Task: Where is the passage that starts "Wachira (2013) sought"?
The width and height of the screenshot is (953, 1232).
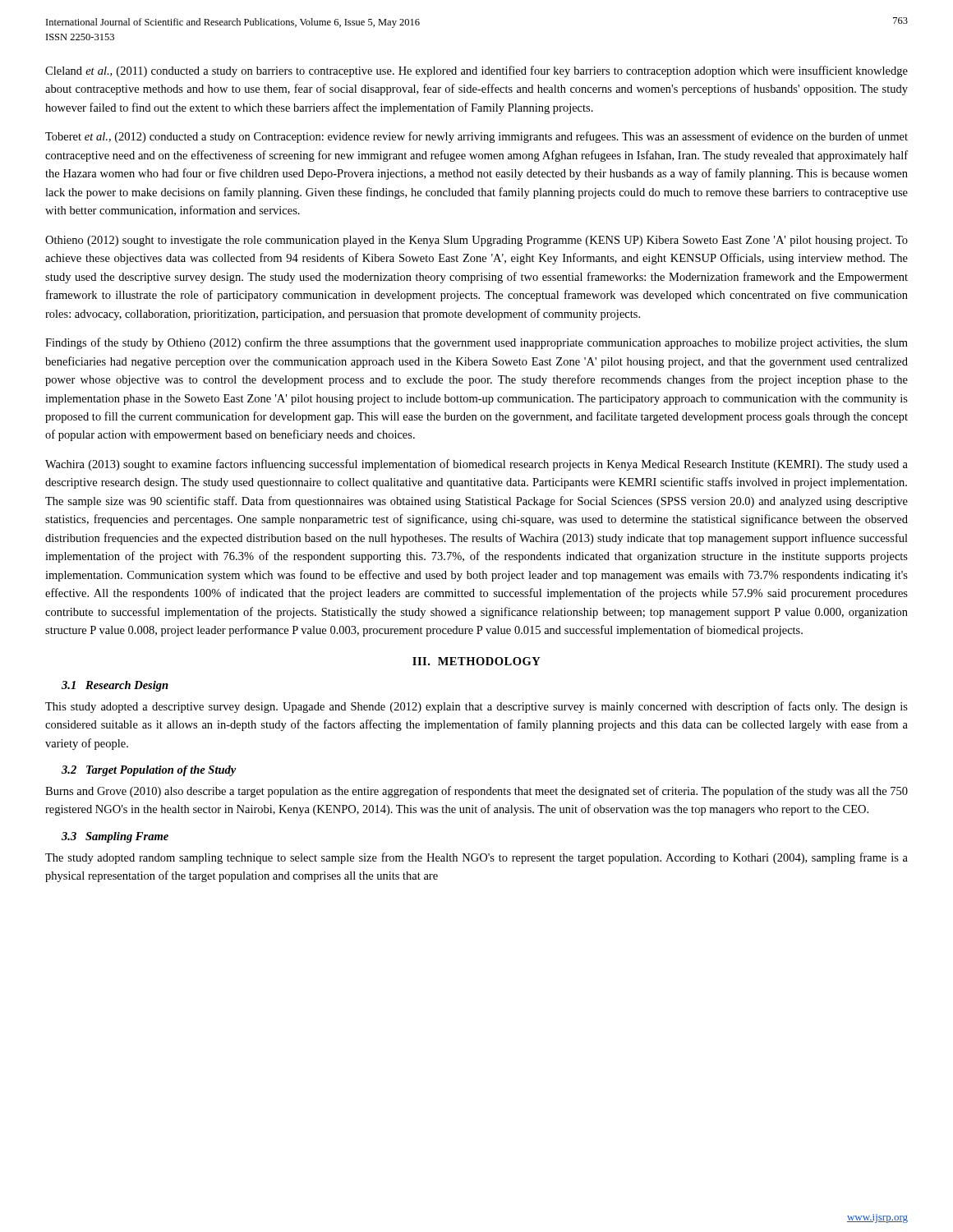Action: 476,547
